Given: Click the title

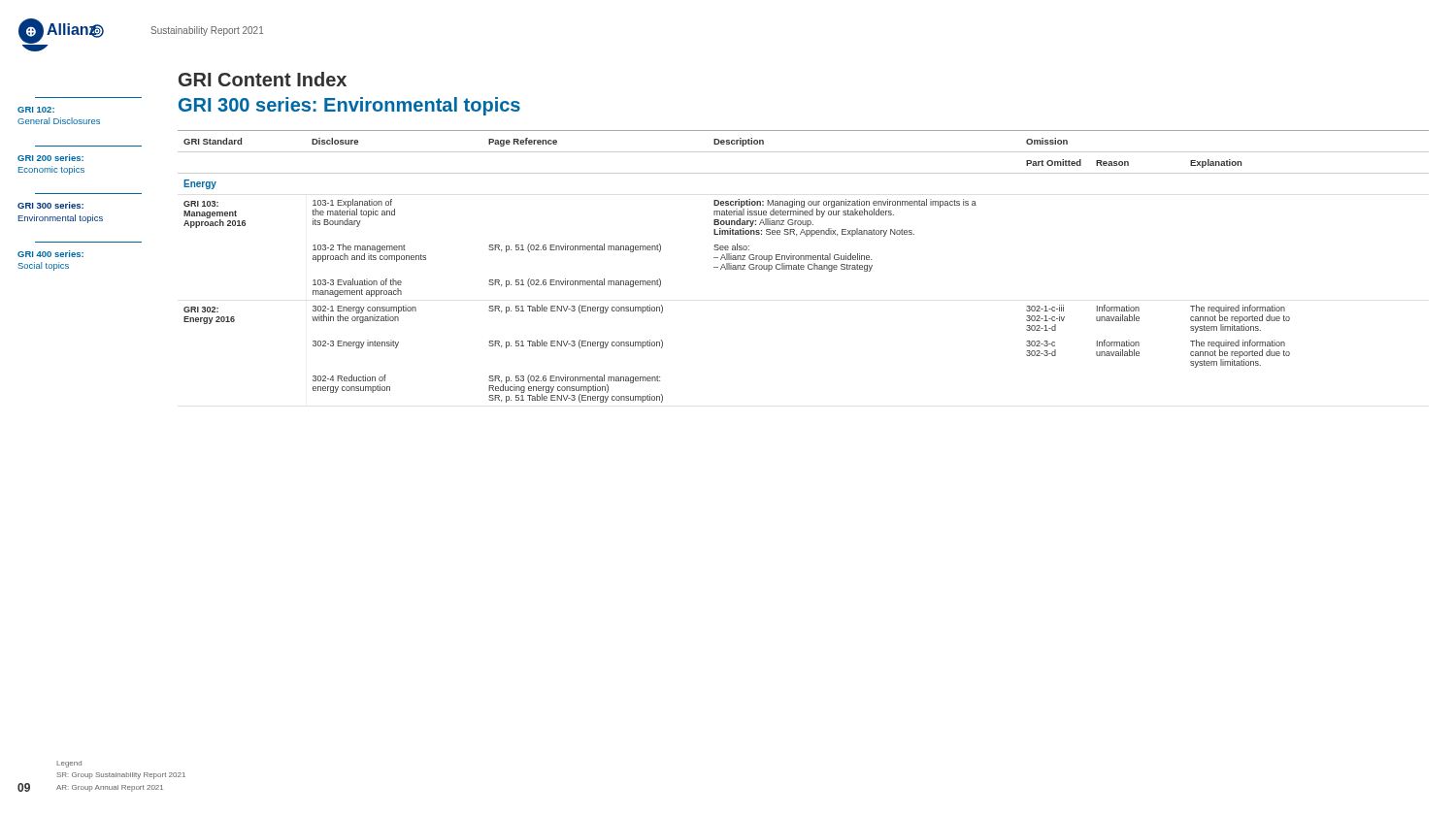Looking at the screenshot, I should coord(803,92).
